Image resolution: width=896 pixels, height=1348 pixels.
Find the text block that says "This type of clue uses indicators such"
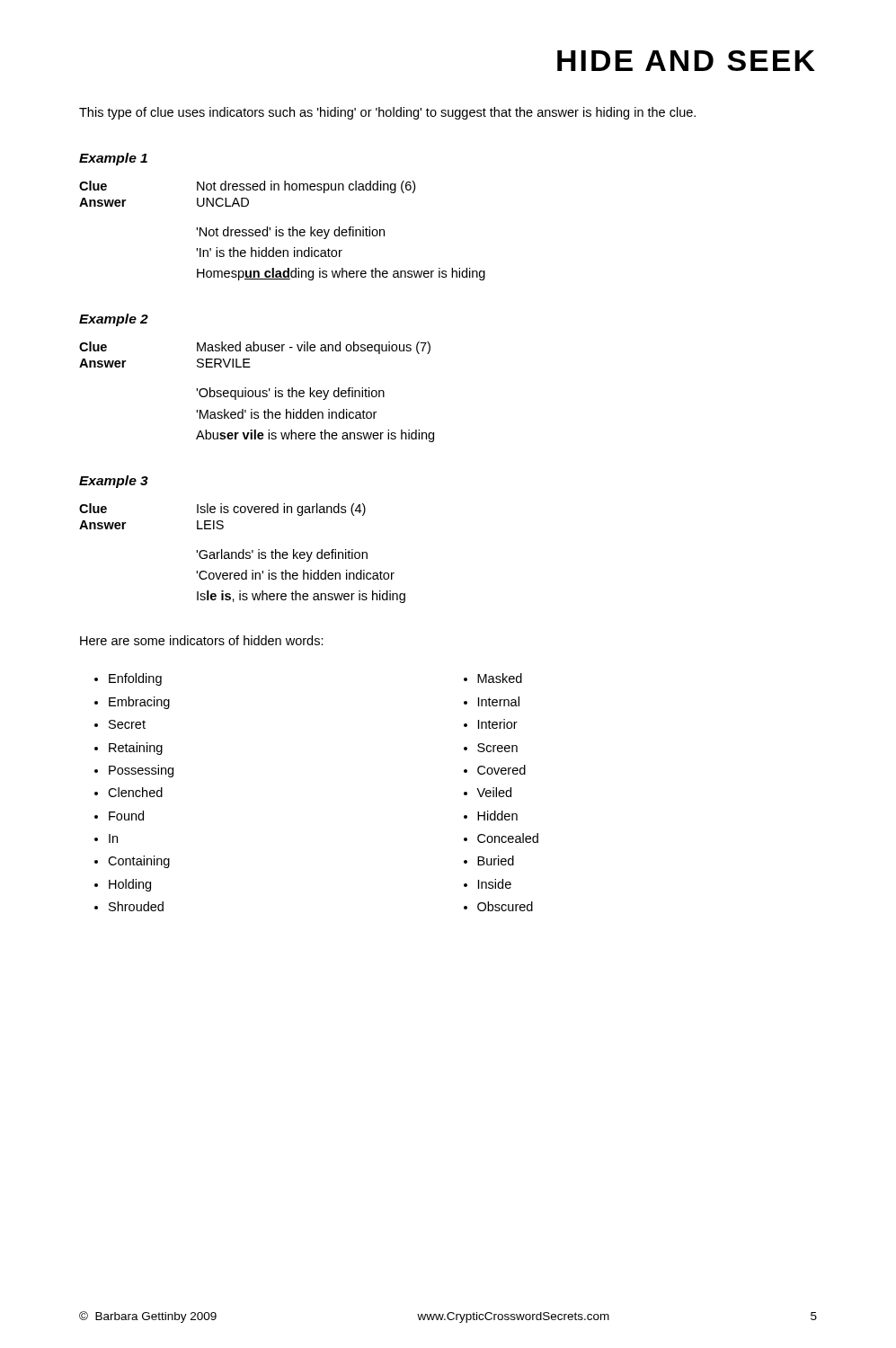click(x=388, y=112)
